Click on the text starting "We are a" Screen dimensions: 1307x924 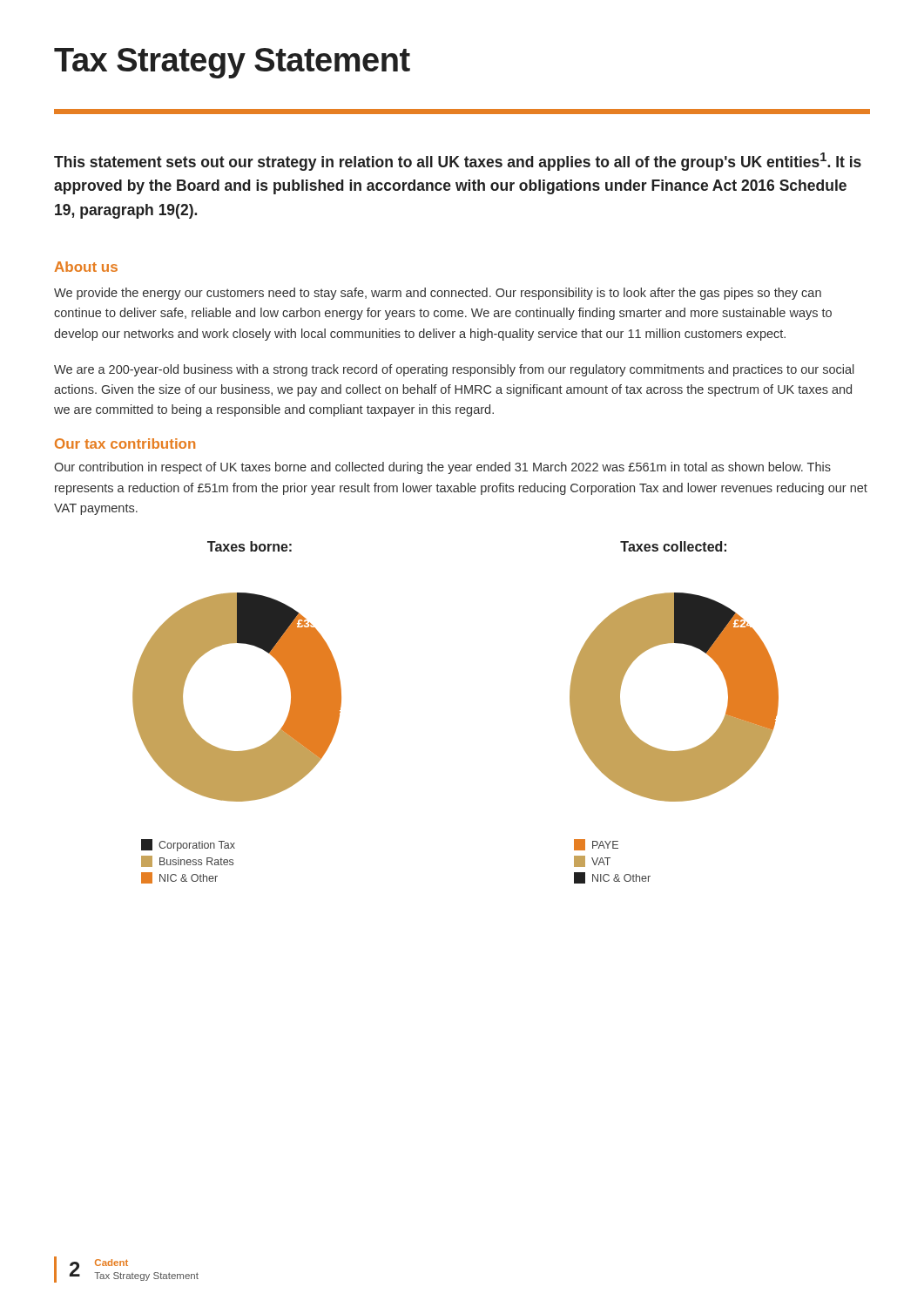coord(454,389)
